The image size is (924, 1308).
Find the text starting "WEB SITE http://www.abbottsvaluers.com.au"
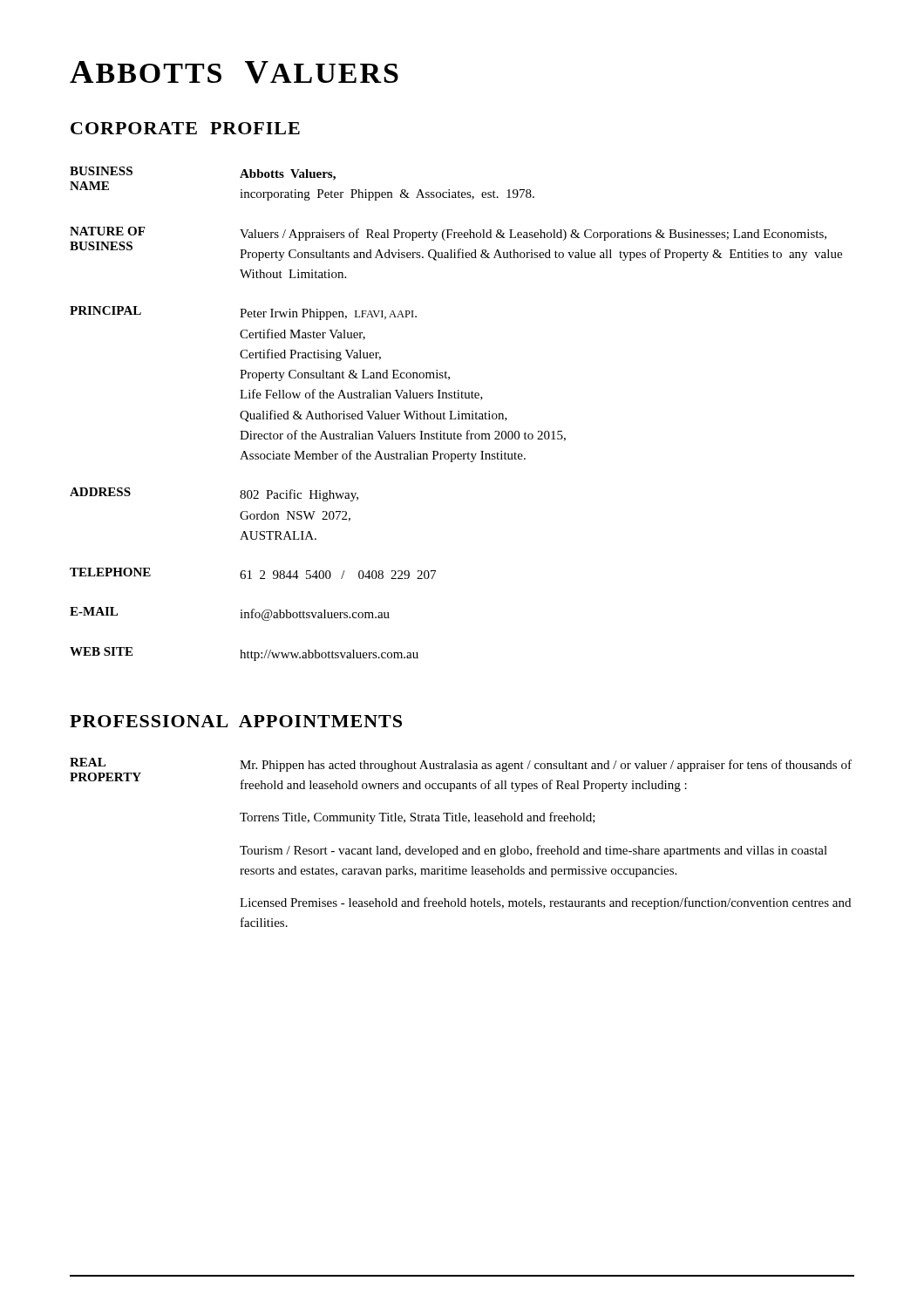tap(244, 654)
